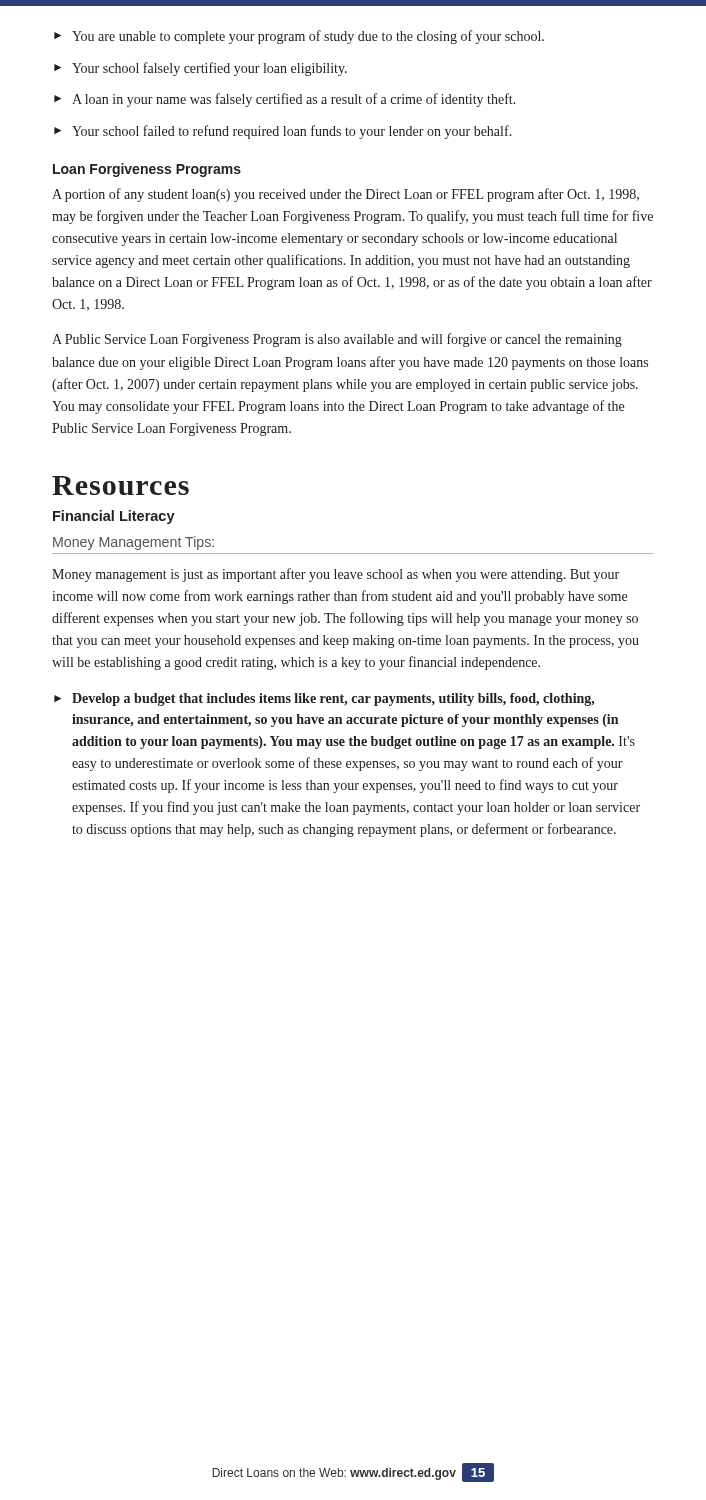
Task: Click the passage that begins "Money management is just as important"
Action: 346,619
